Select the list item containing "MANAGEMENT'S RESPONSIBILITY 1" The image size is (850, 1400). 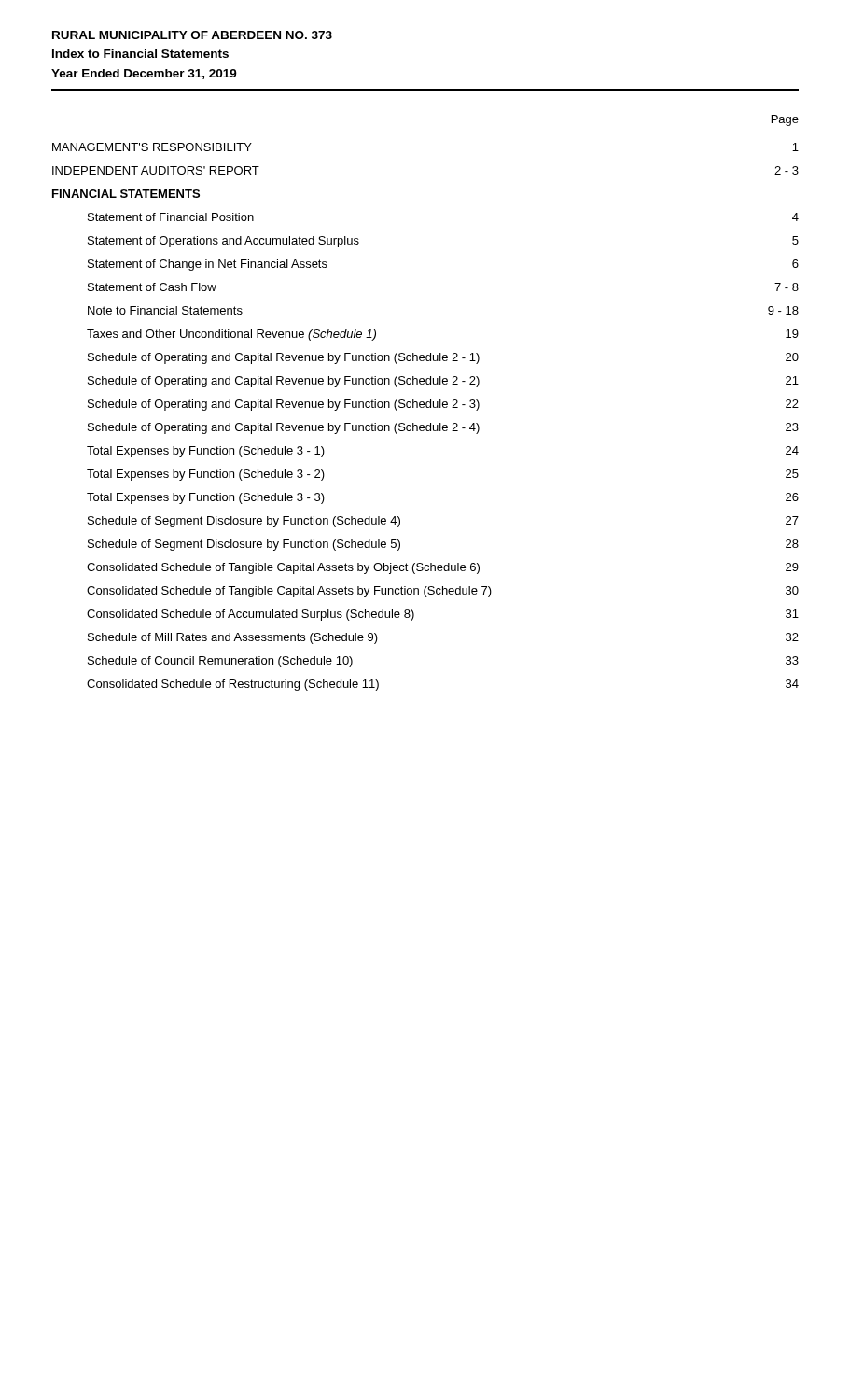[156, 147]
